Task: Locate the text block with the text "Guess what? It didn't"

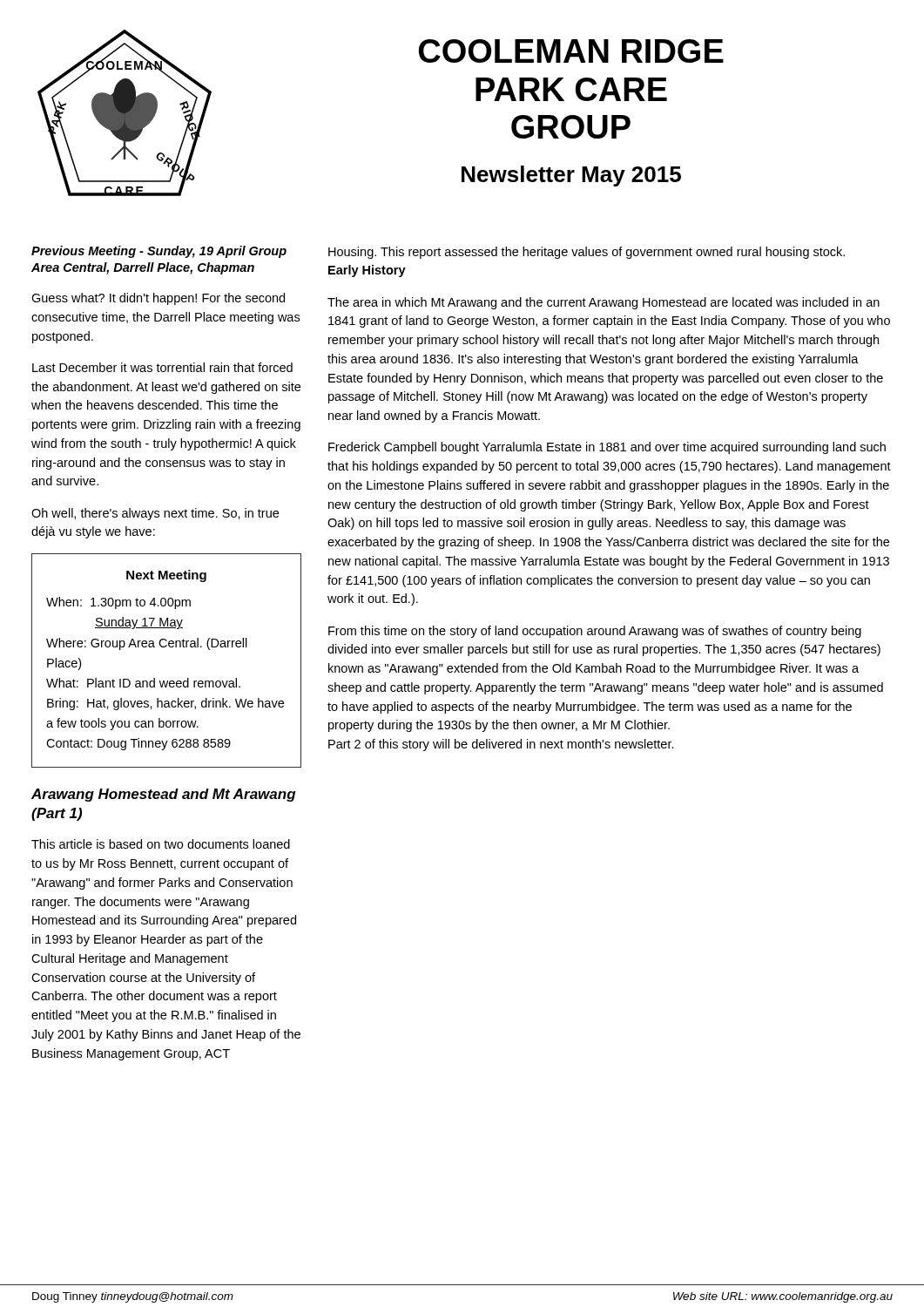Action: [x=166, y=318]
